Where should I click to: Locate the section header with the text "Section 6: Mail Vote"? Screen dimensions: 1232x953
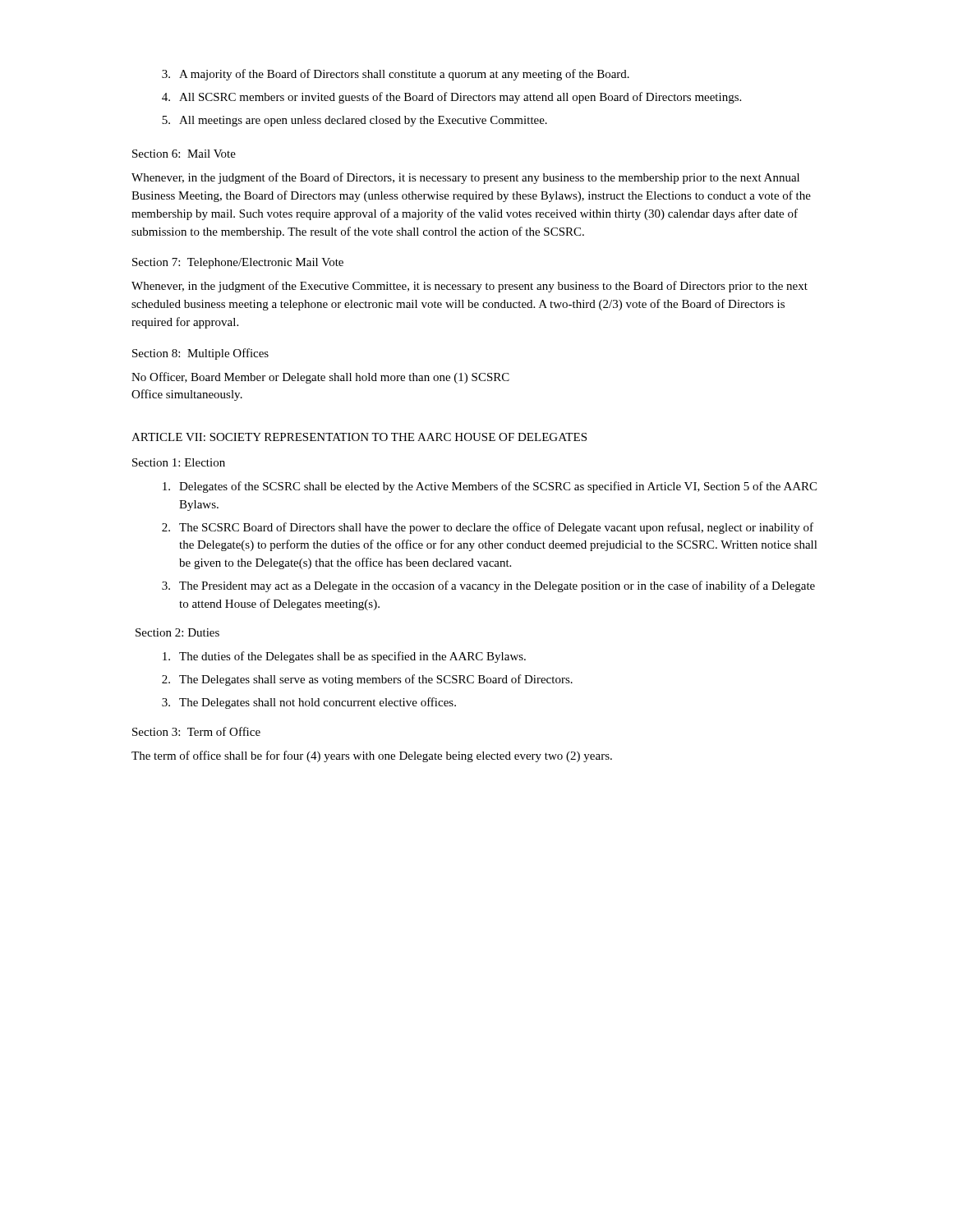pos(184,154)
